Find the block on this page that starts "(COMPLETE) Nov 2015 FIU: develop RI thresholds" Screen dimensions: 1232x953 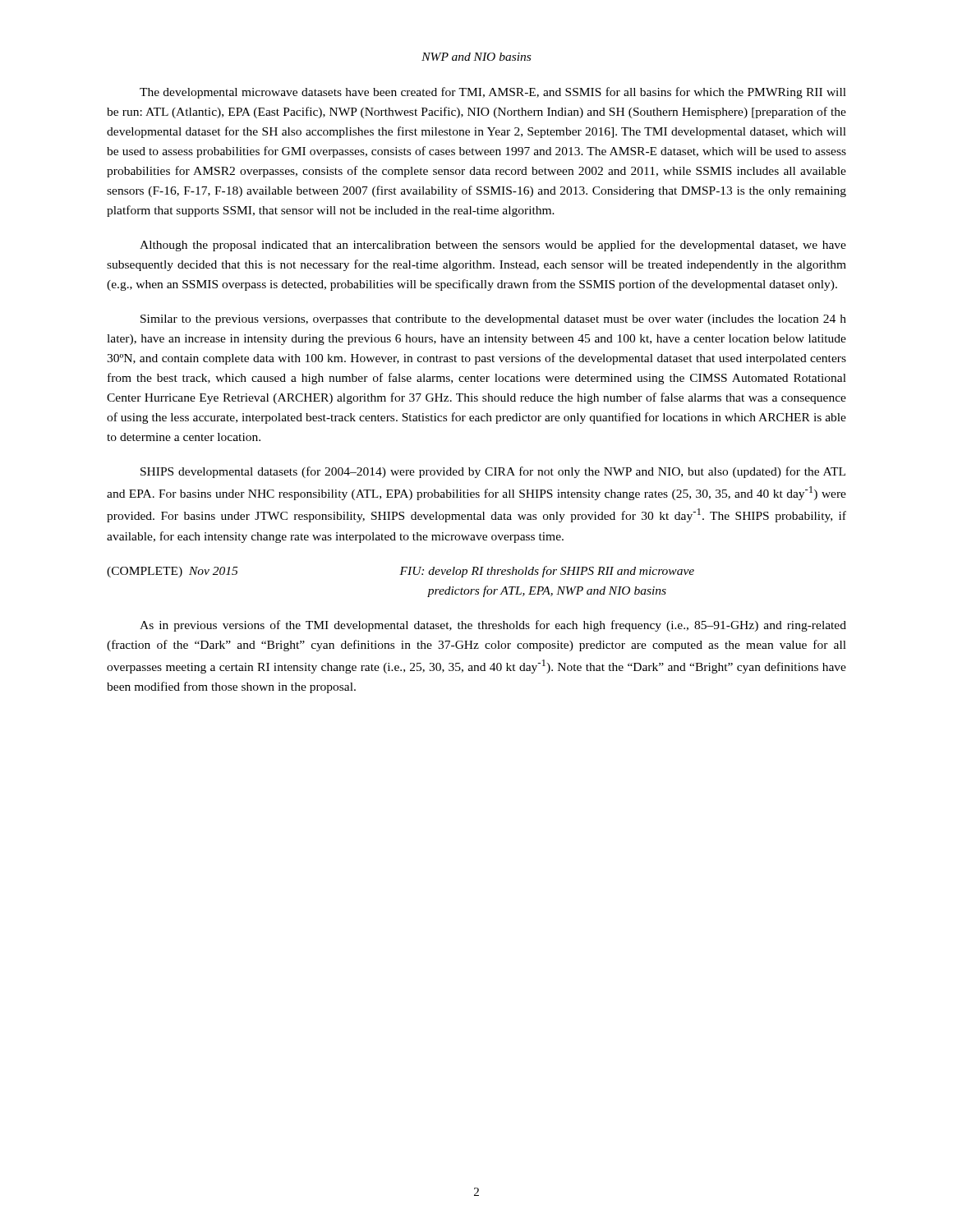click(476, 580)
